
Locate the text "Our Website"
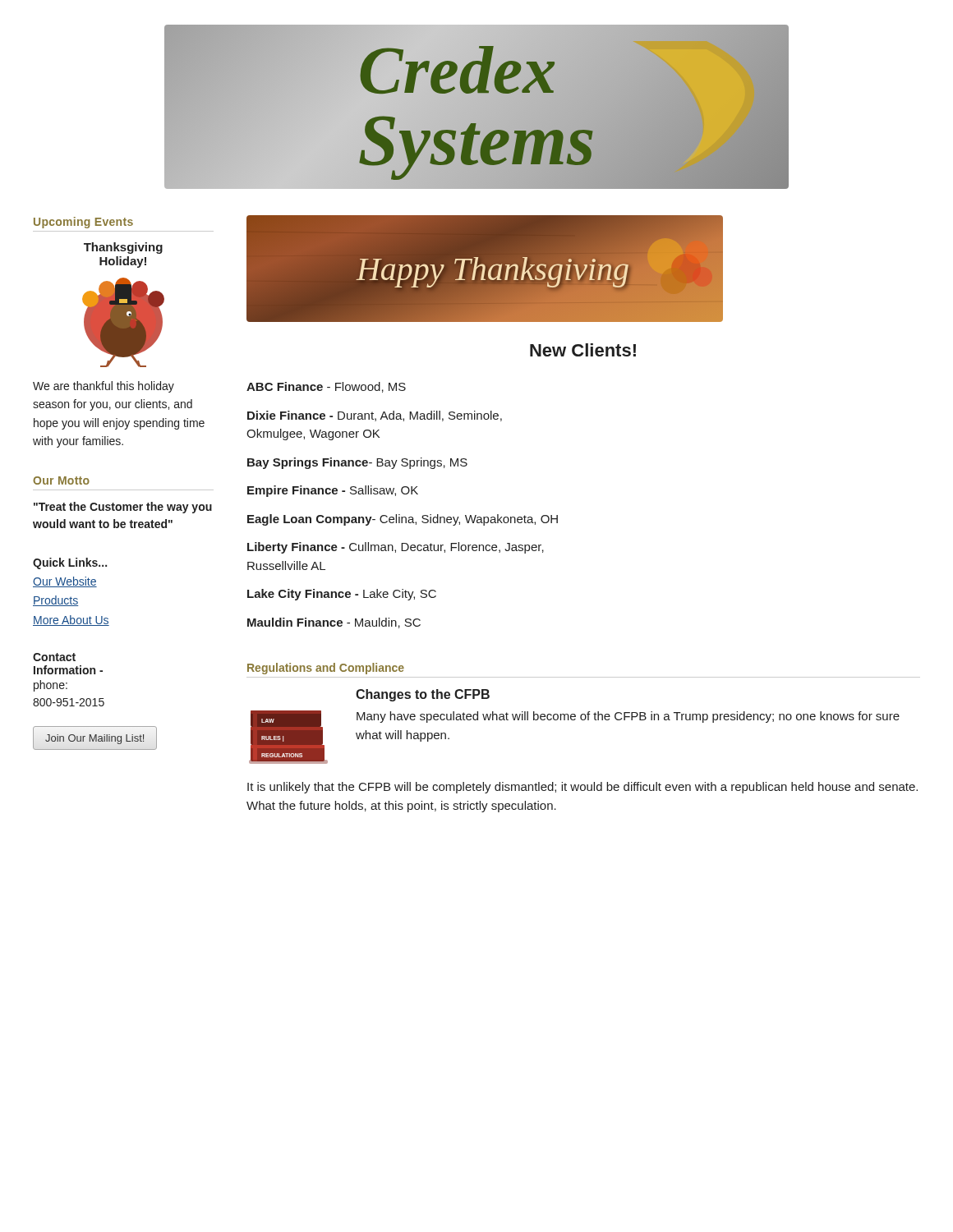point(65,582)
